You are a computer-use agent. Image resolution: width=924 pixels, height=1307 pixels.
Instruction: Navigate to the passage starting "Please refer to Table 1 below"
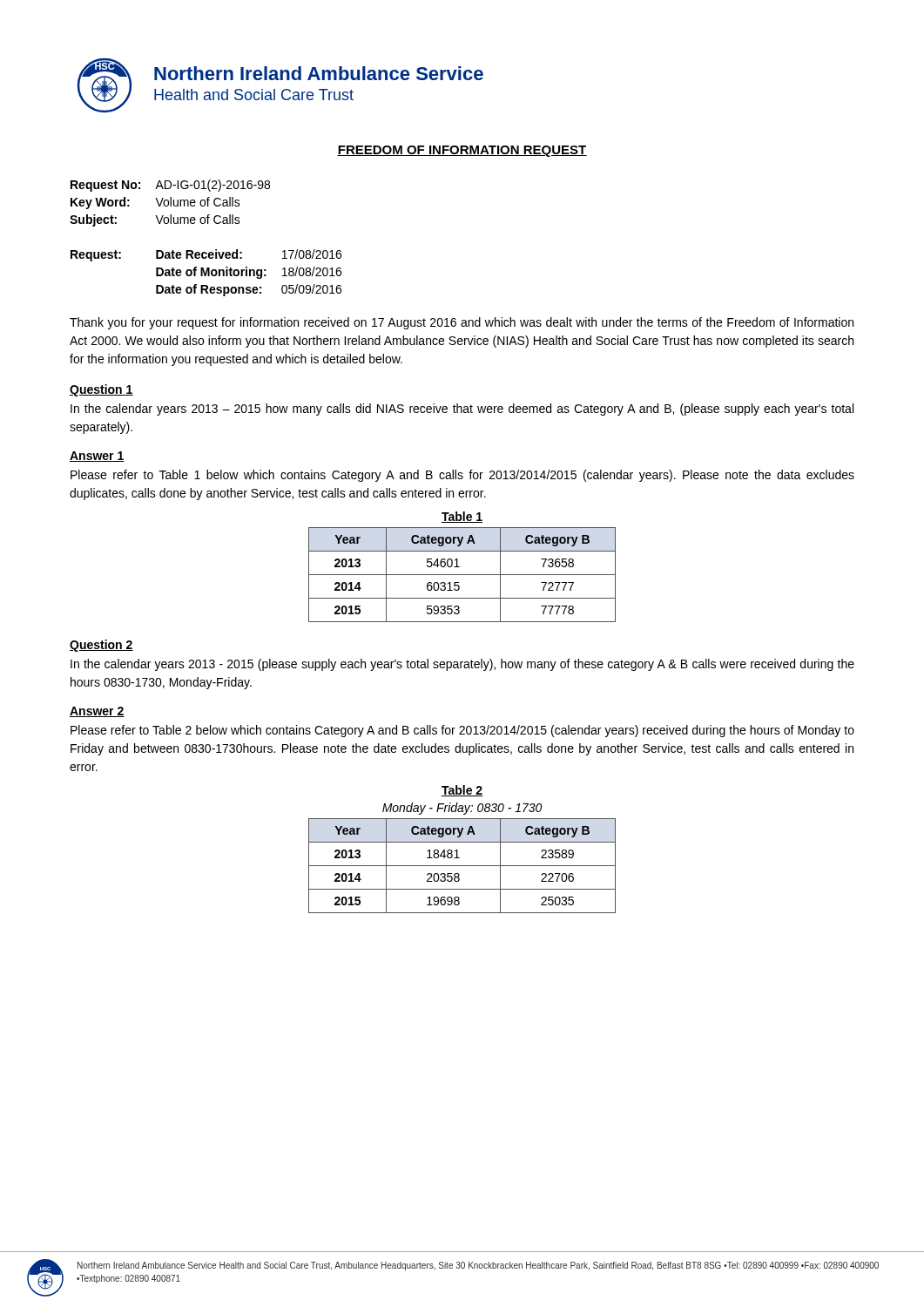click(x=462, y=484)
